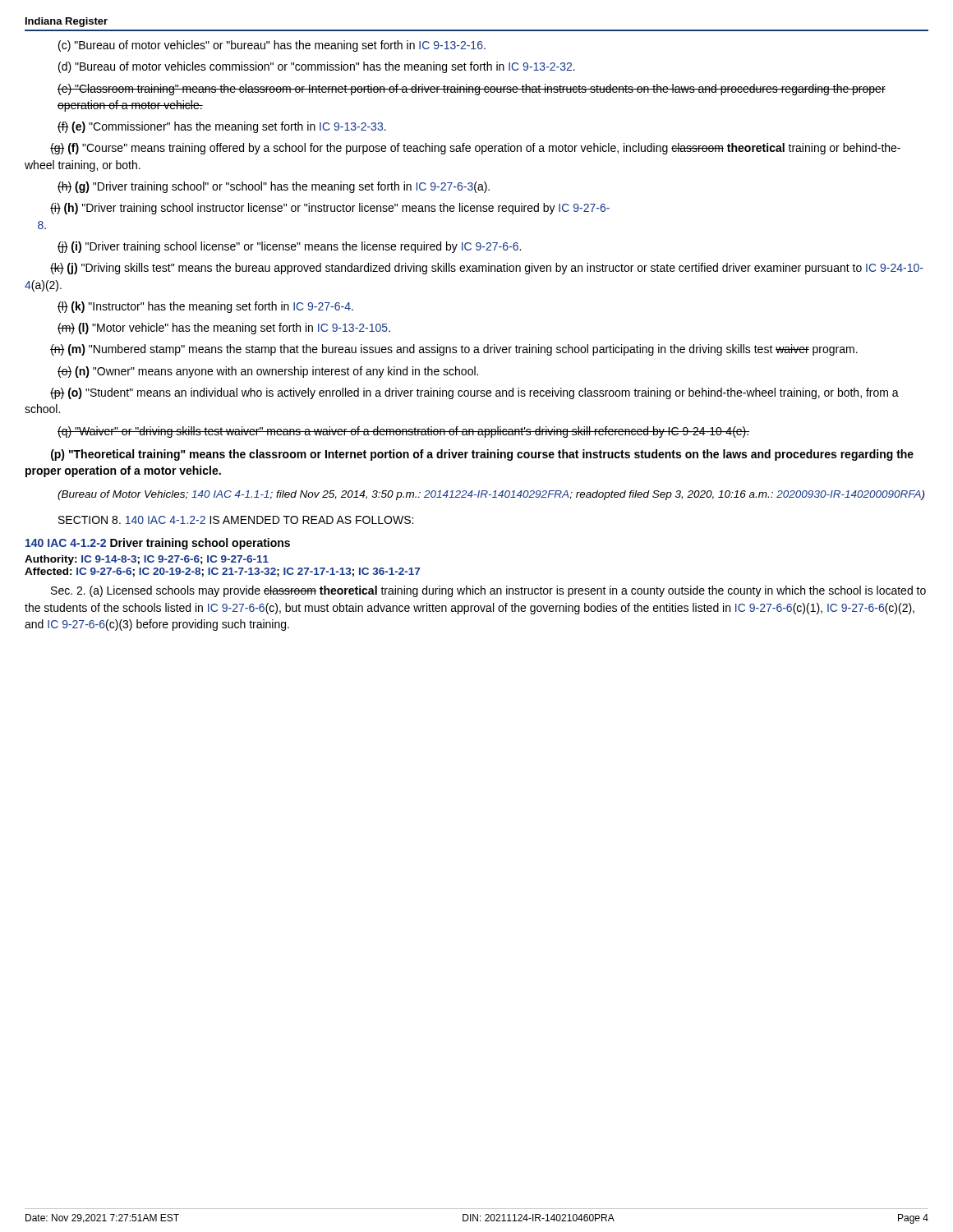Click the passage that begins "(g) (f) "Course" means"

463,157
